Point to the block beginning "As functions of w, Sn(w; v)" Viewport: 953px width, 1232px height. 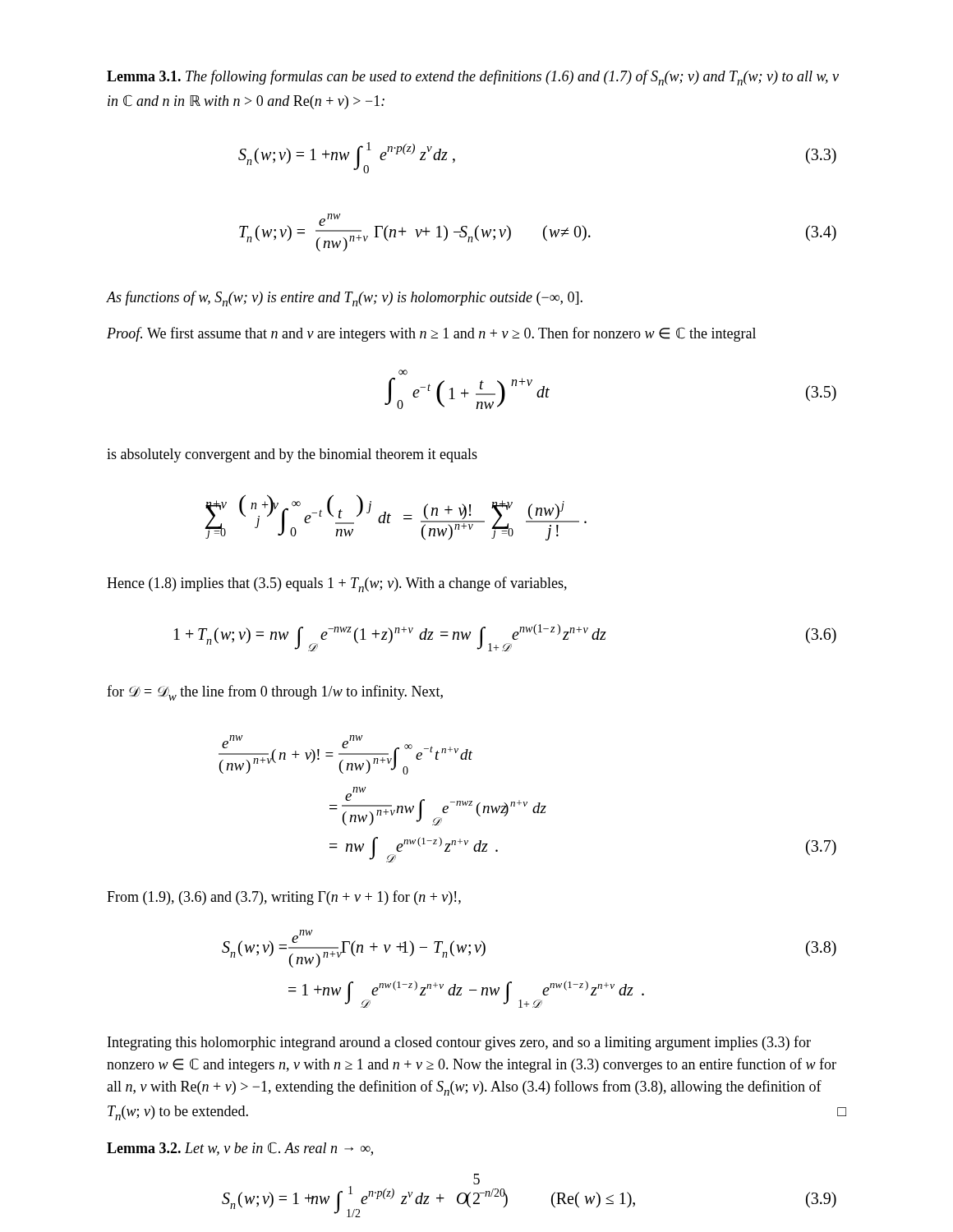point(345,299)
